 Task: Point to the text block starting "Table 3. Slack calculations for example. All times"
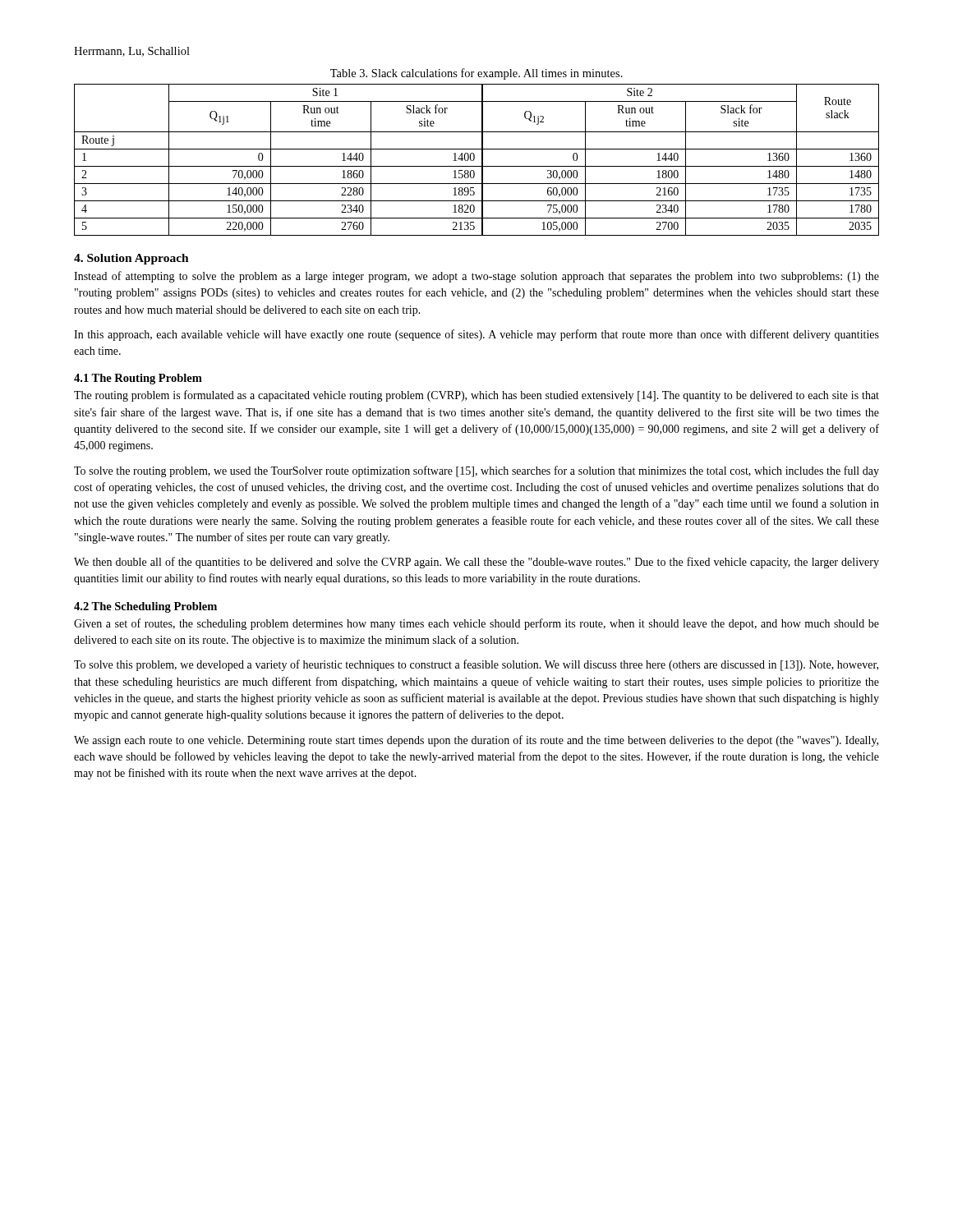coord(476,73)
